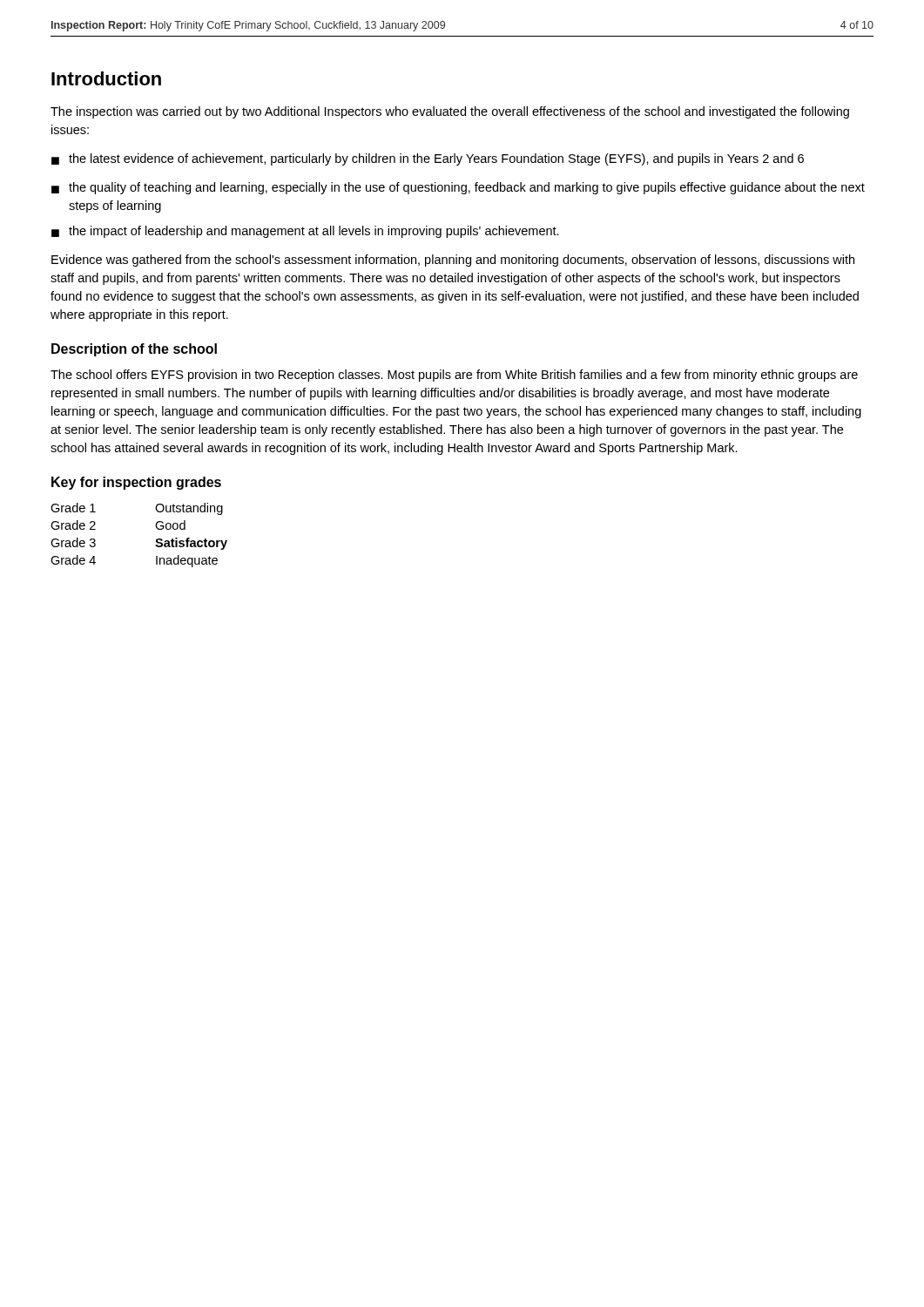Click on the passage starting "The inspection was carried"
Image resolution: width=924 pixels, height=1307 pixels.
(x=450, y=121)
